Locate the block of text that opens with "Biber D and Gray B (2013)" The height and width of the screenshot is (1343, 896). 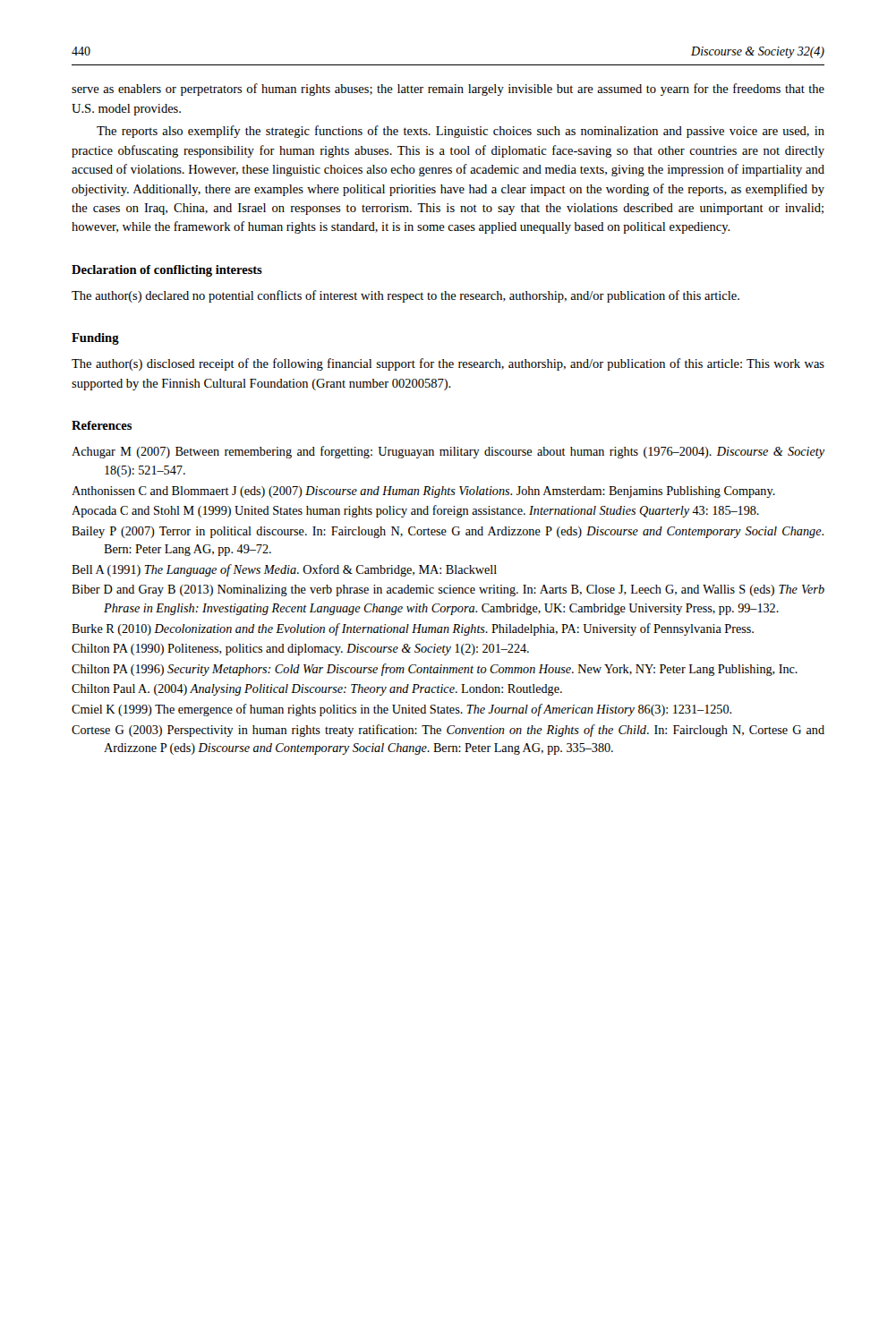pos(448,599)
